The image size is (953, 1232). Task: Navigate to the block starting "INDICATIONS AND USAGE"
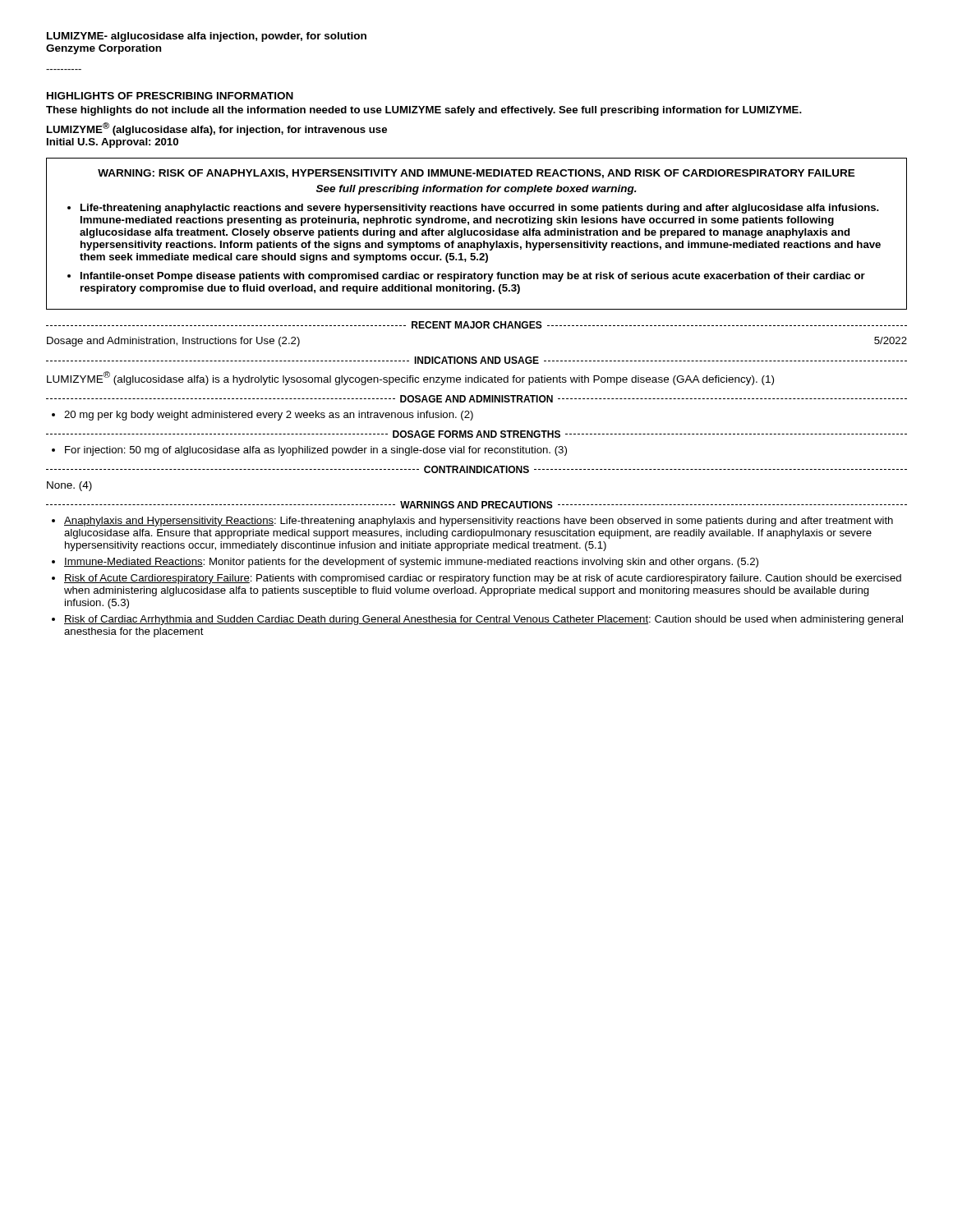click(x=476, y=361)
